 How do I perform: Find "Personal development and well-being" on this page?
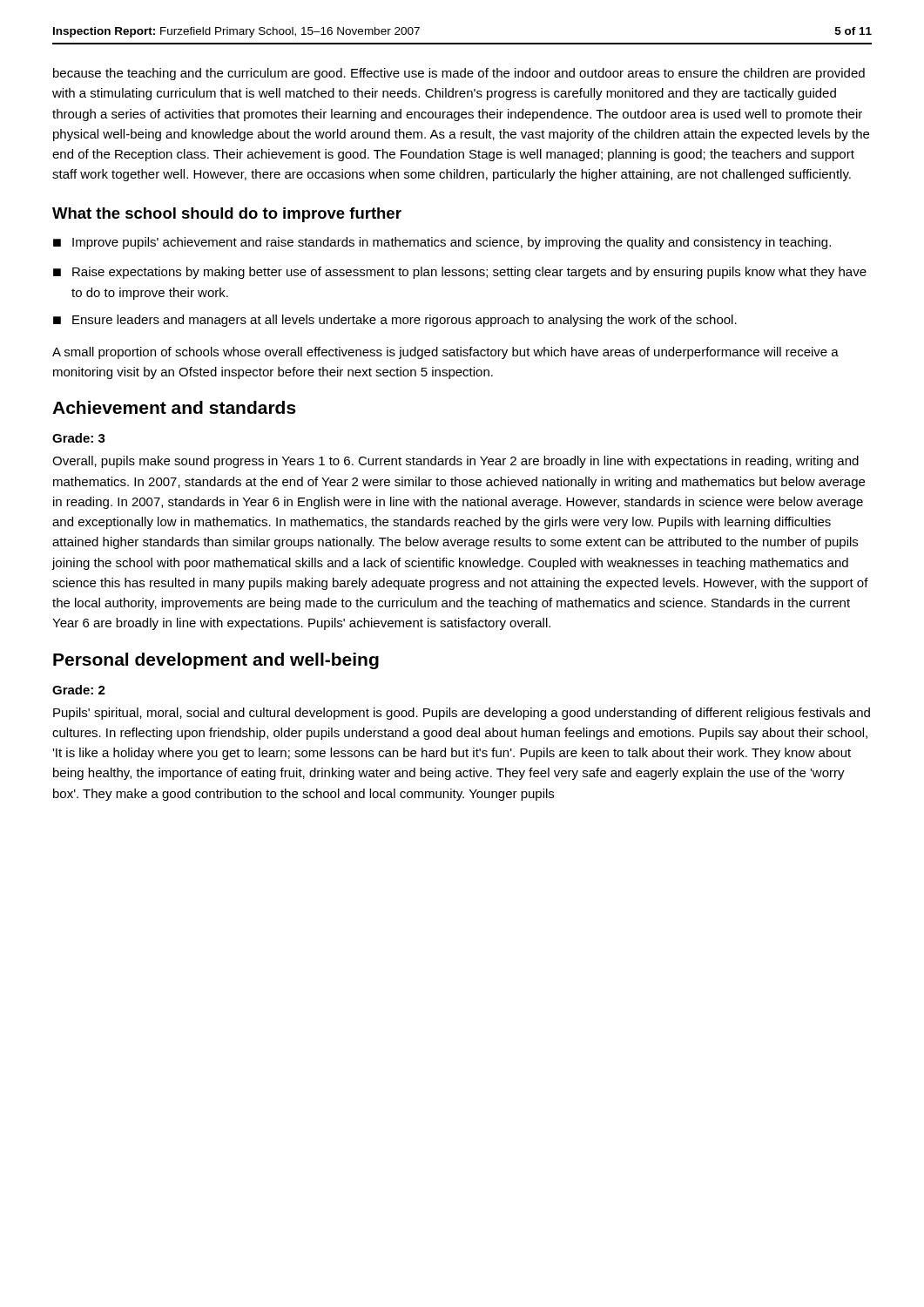[216, 659]
